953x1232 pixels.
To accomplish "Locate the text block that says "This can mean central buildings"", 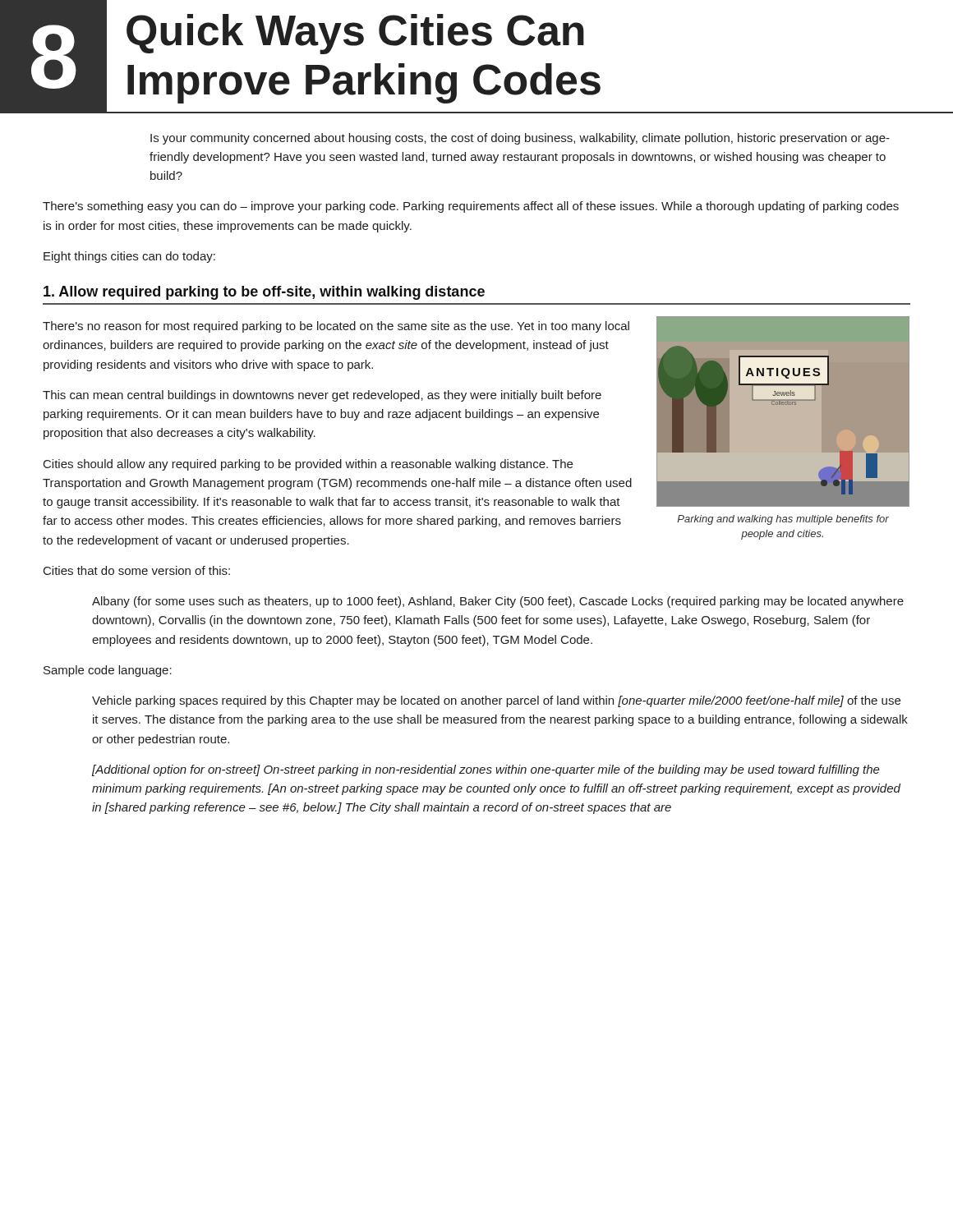I will tap(322, 414).
